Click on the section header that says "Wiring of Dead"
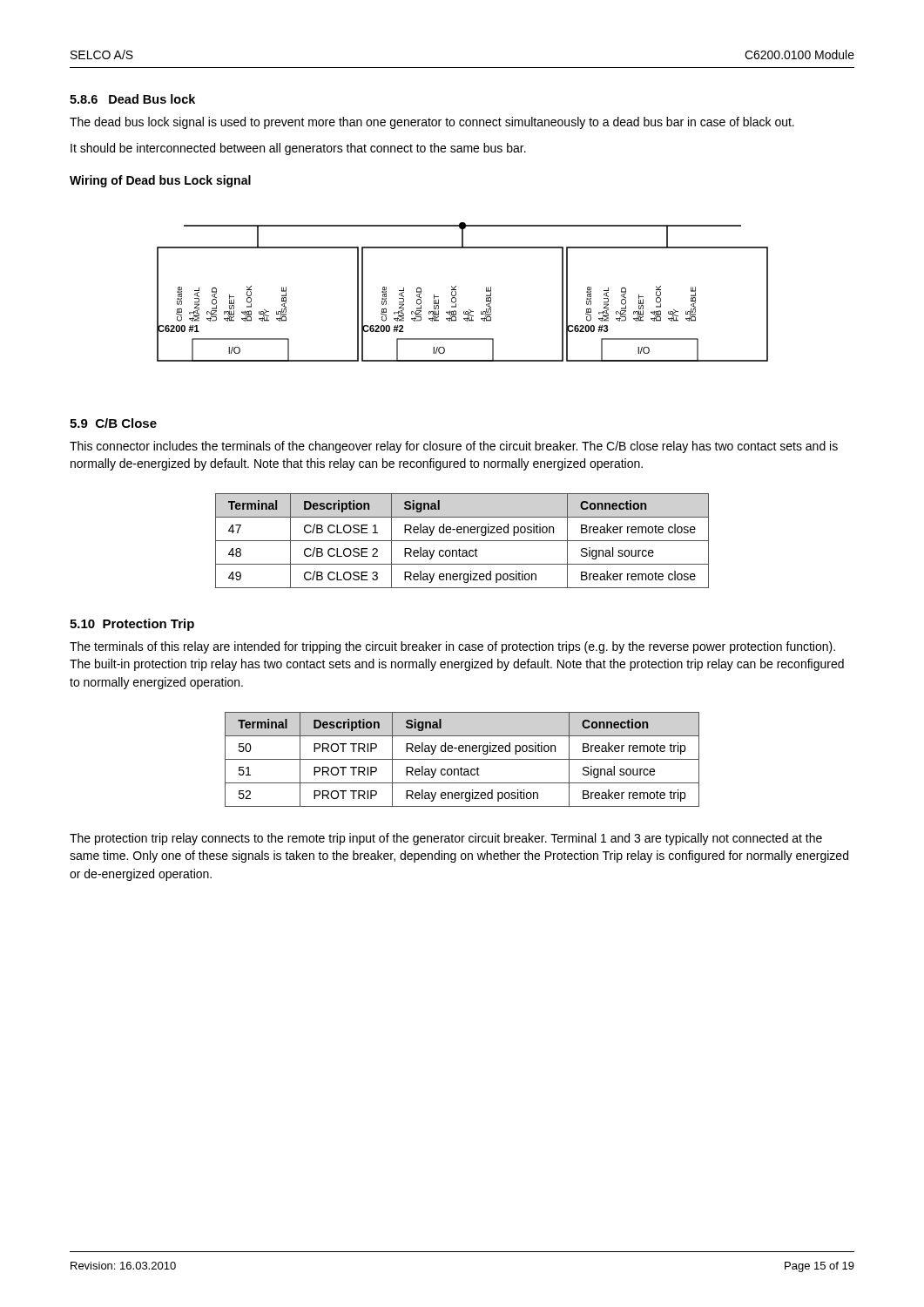 click(160, 180)
